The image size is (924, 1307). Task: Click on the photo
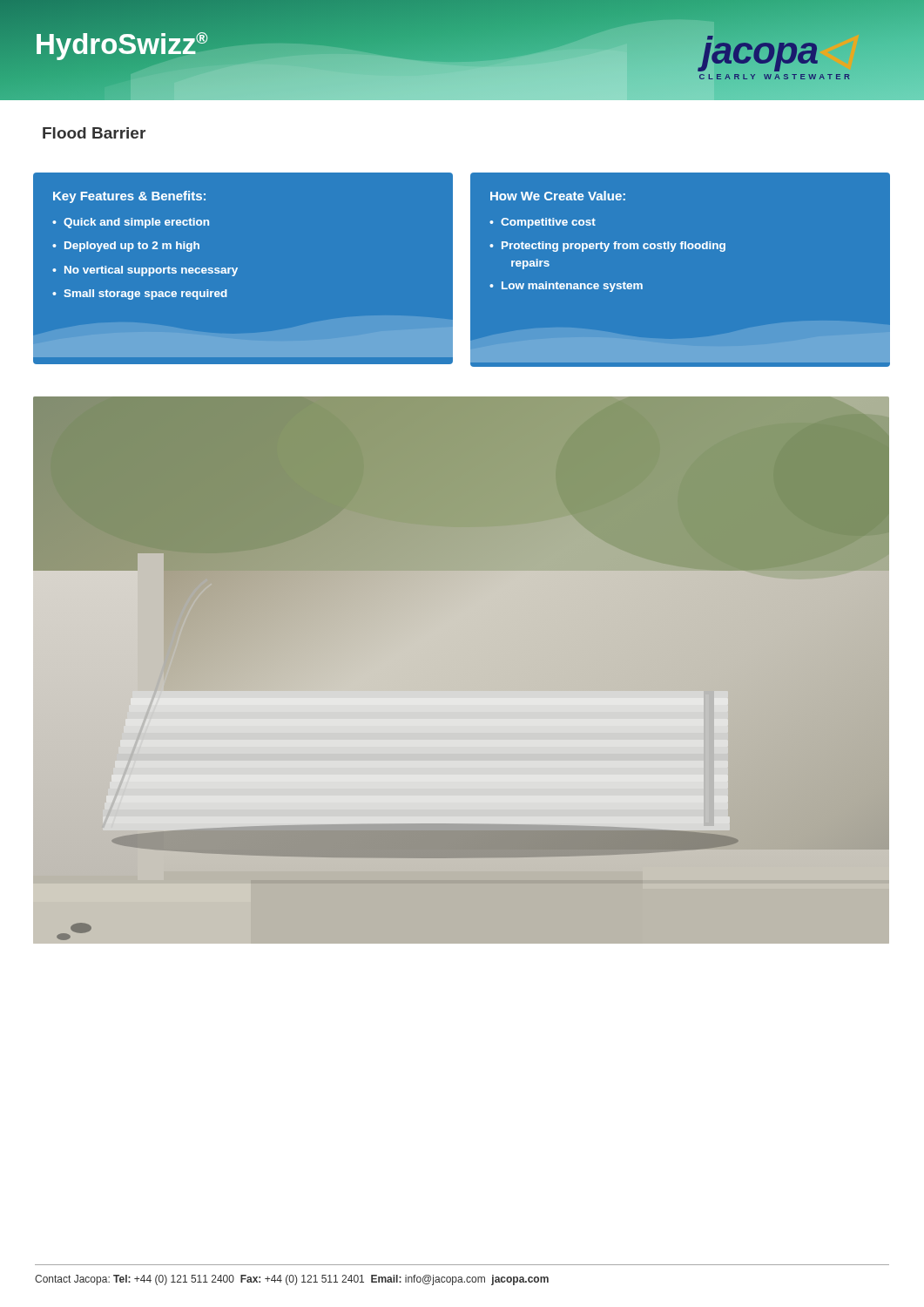(x=461, y=670)
